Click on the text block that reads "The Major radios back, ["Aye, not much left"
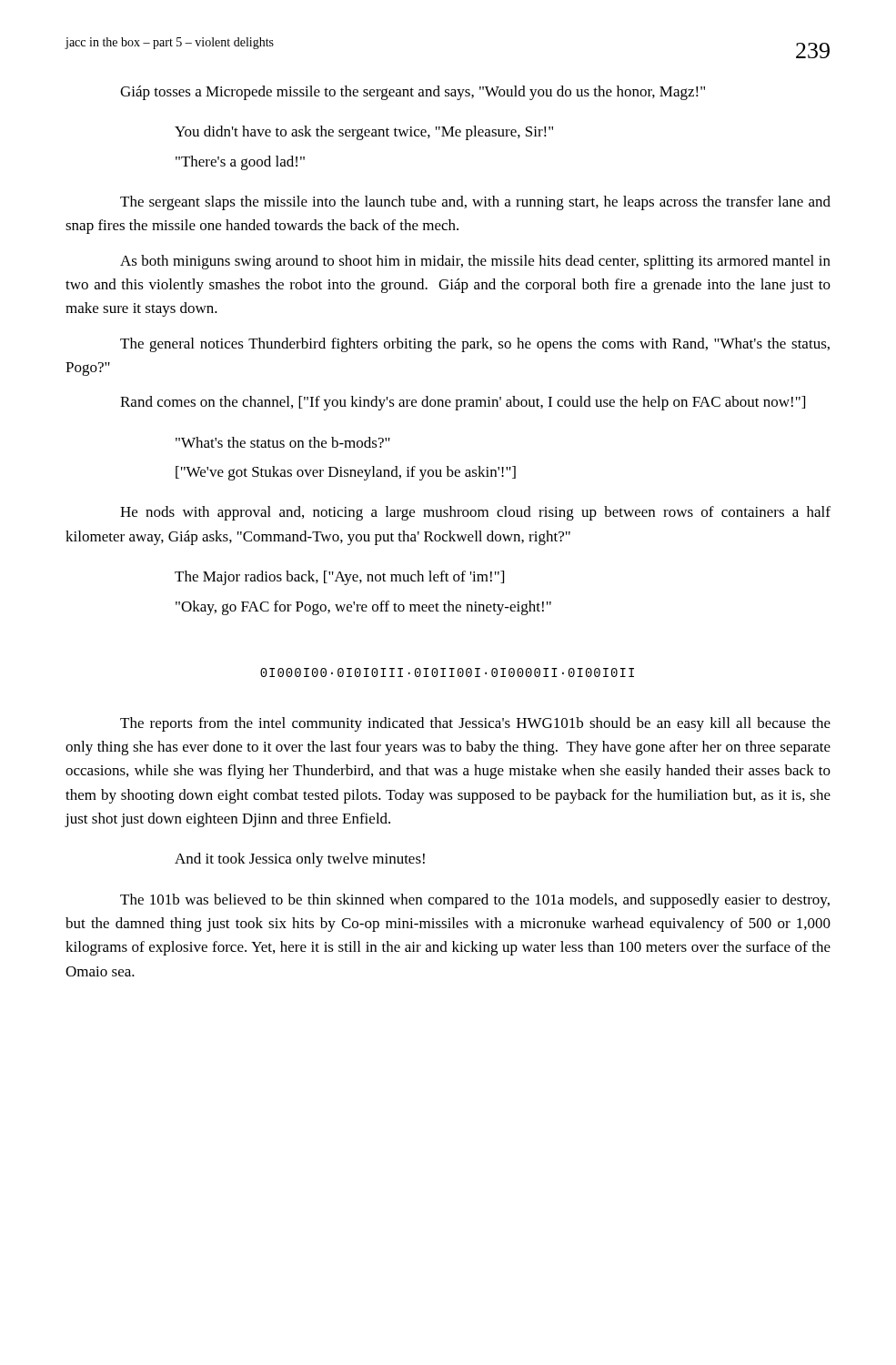The width and height of the screenshot is (896, 1365). point(340,577)
